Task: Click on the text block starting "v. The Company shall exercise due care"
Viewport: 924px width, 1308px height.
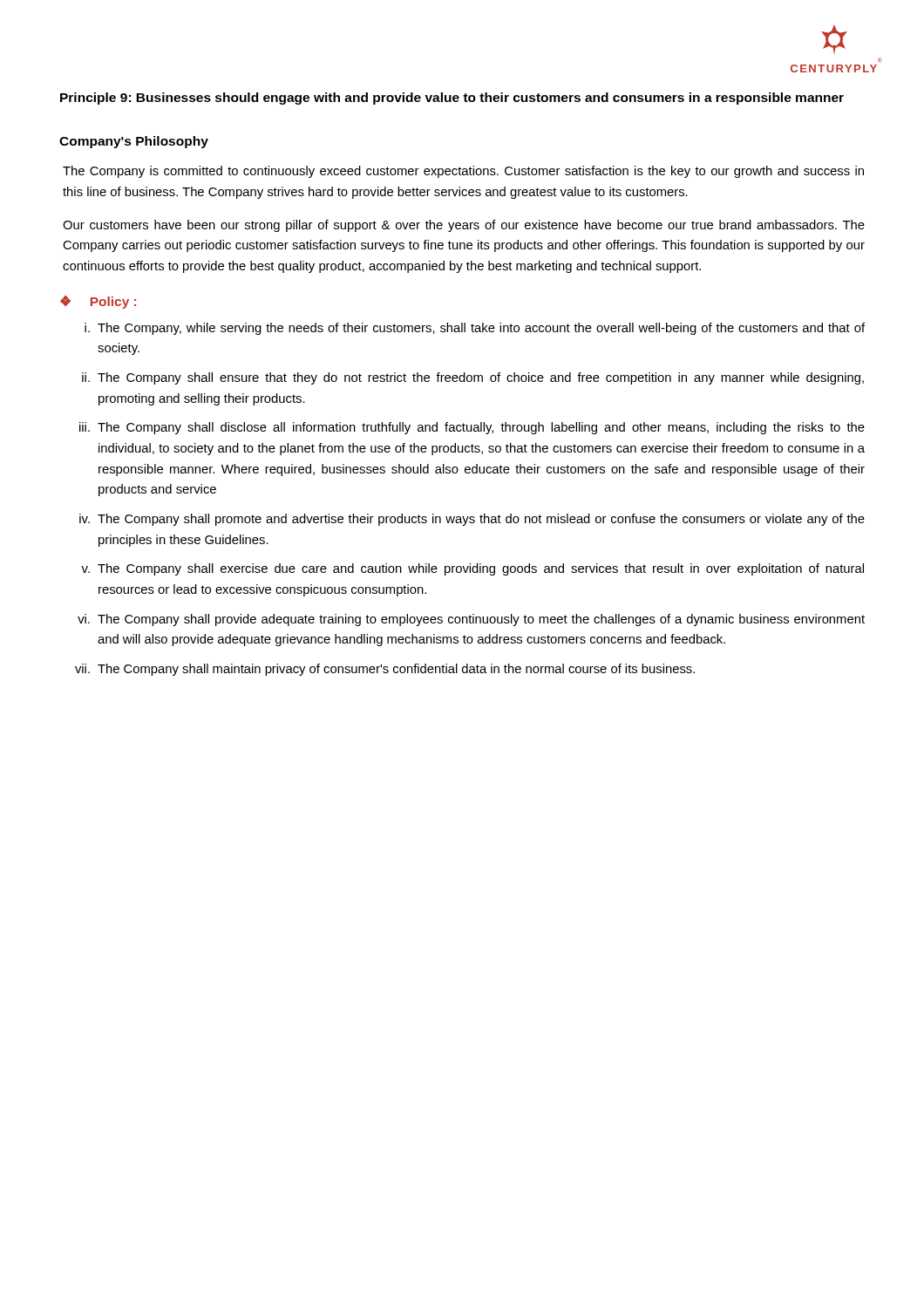Action: tap(462, 580)
